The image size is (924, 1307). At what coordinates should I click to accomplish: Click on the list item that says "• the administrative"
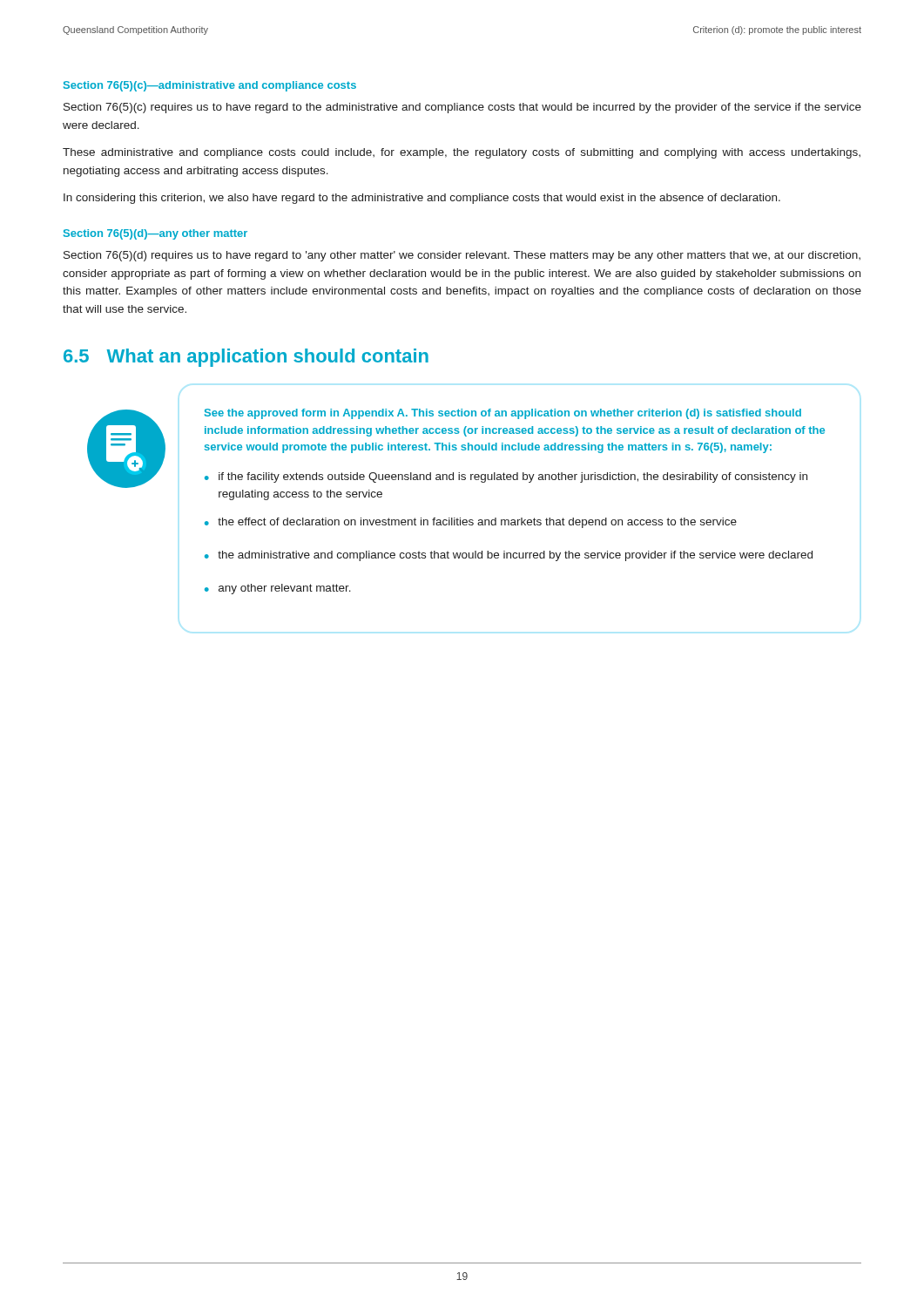[519, 558]
